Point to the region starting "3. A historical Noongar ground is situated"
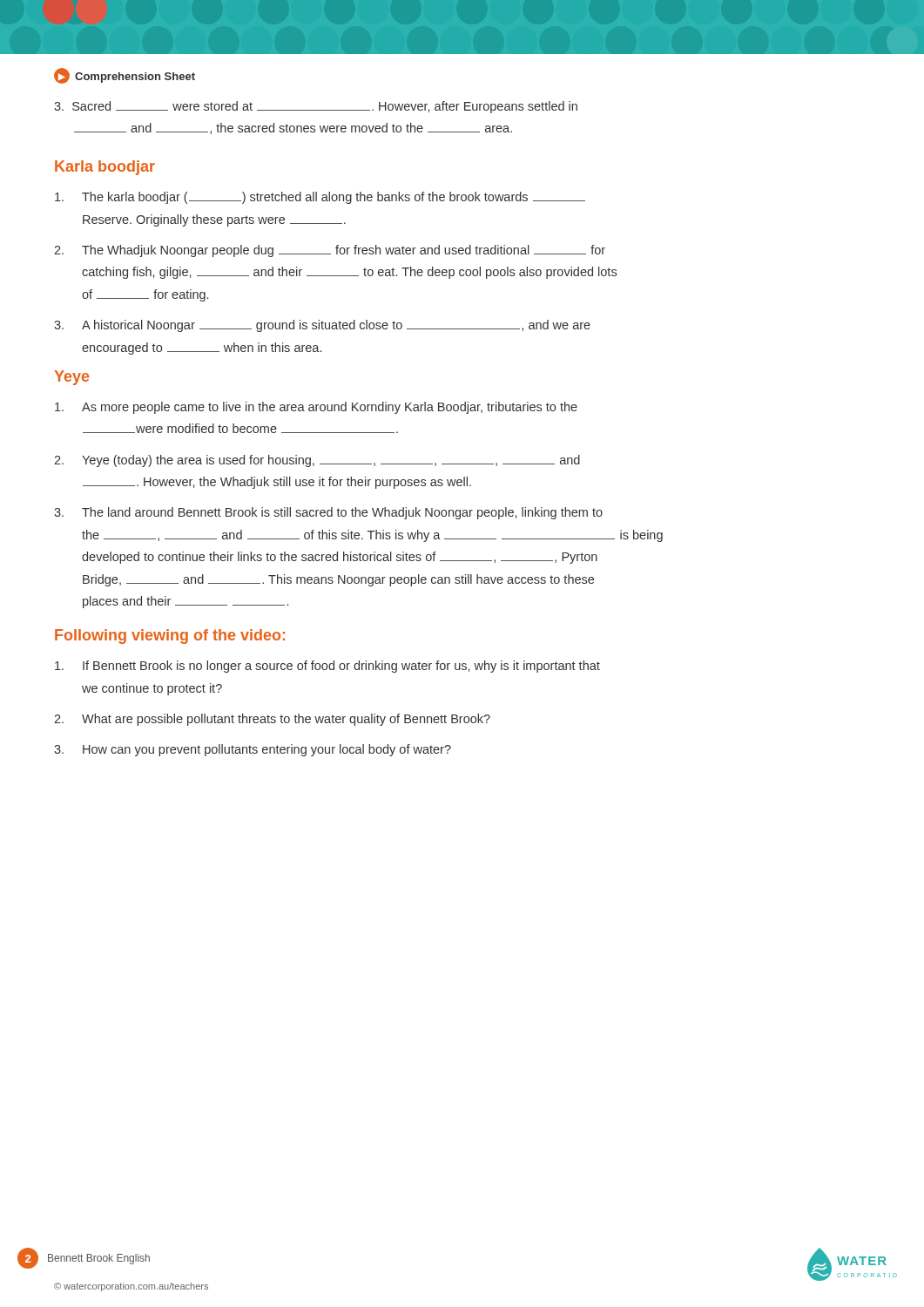 (462, 337)
